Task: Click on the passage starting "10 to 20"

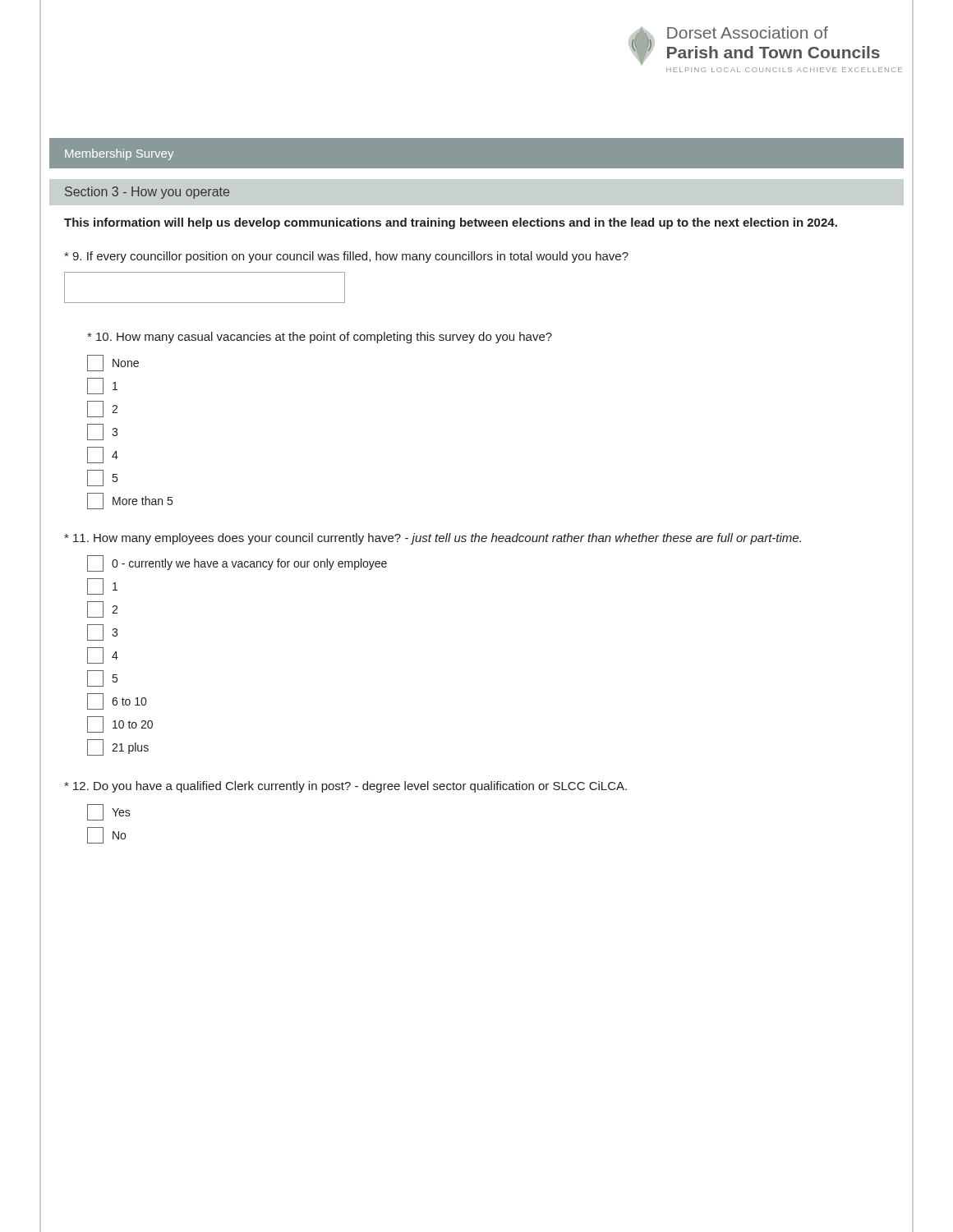Action: click(120, 724)
